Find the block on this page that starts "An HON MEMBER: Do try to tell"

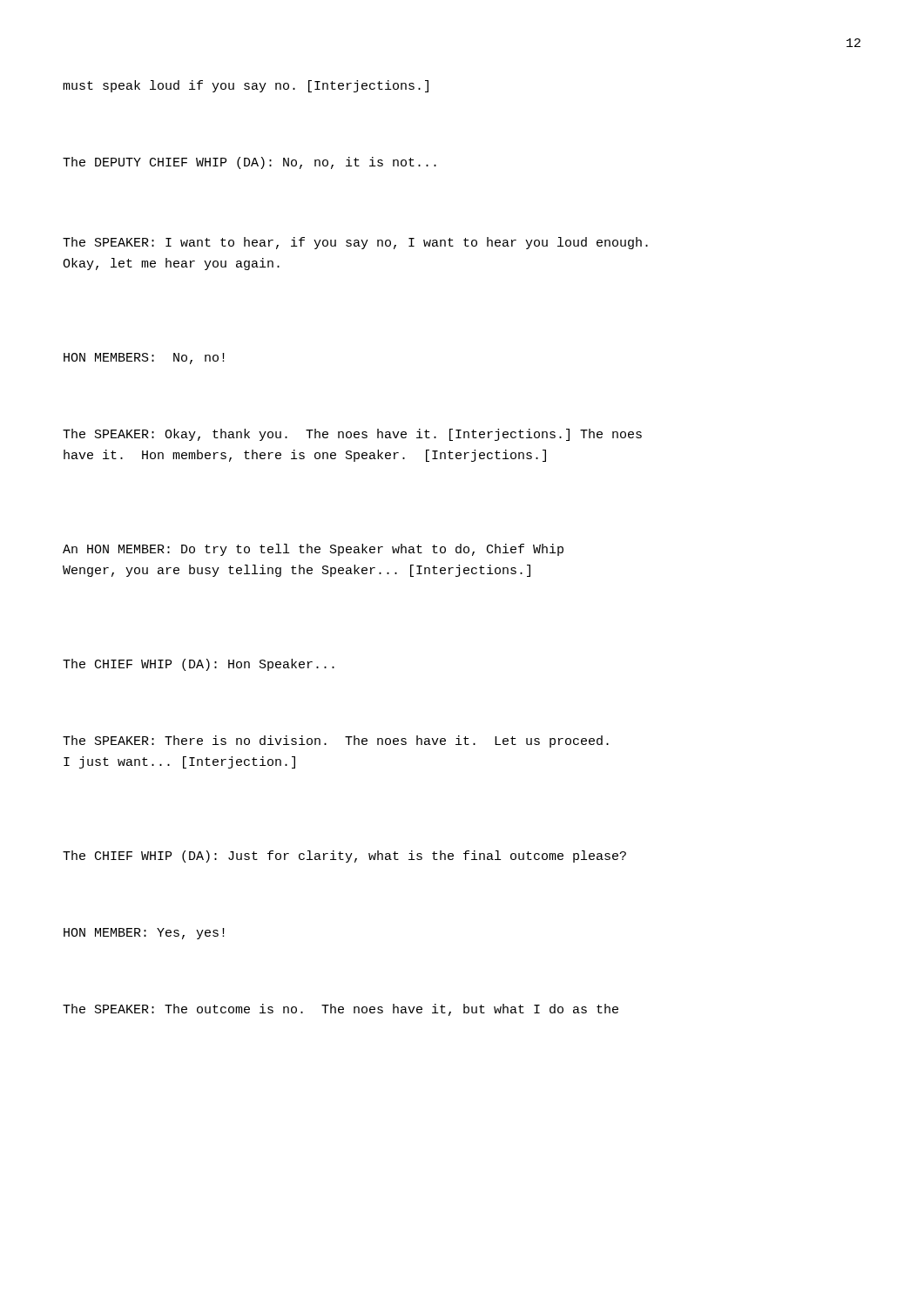[x=314, y=561]
